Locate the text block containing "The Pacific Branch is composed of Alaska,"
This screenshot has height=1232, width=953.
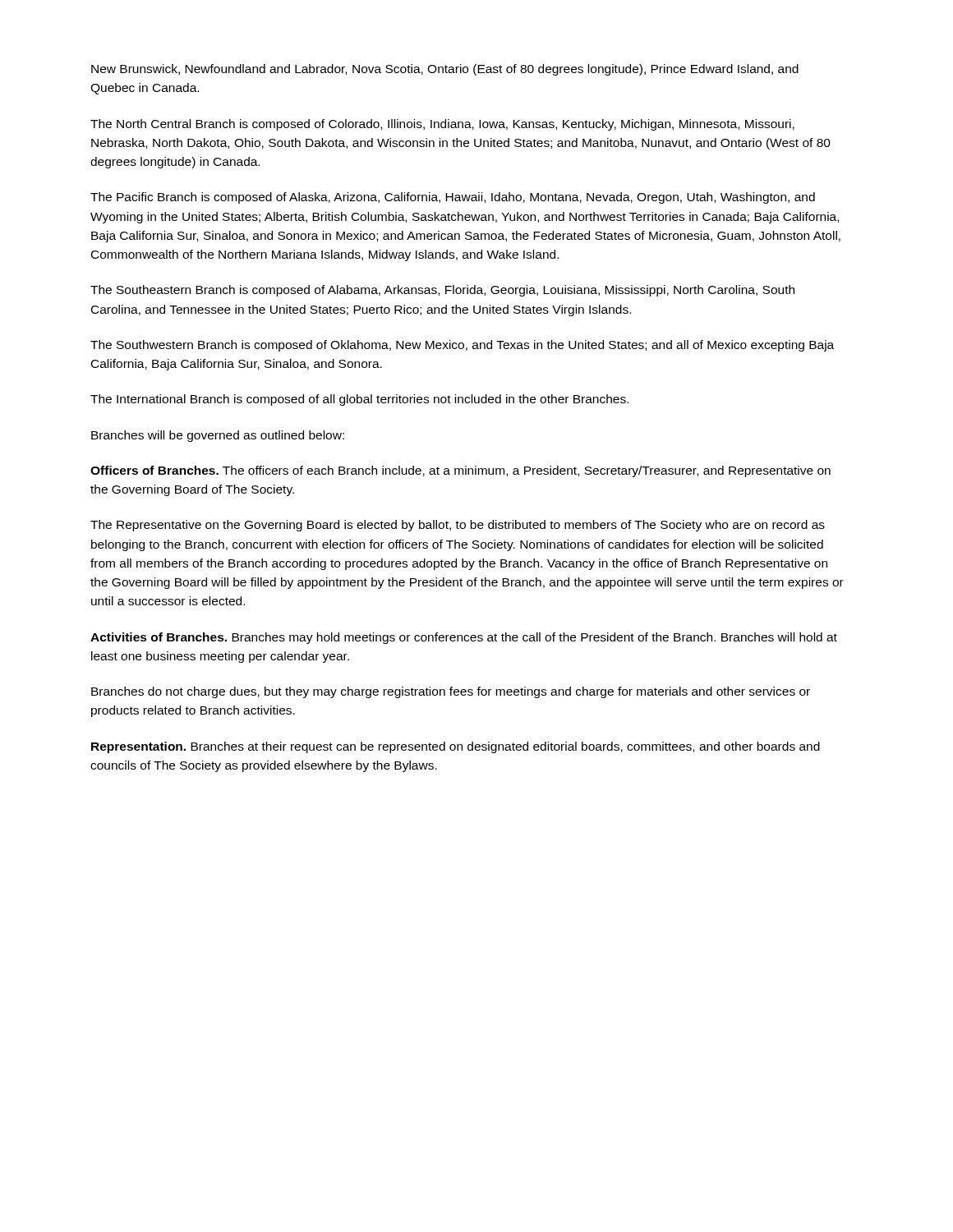[x=466, y=226]
